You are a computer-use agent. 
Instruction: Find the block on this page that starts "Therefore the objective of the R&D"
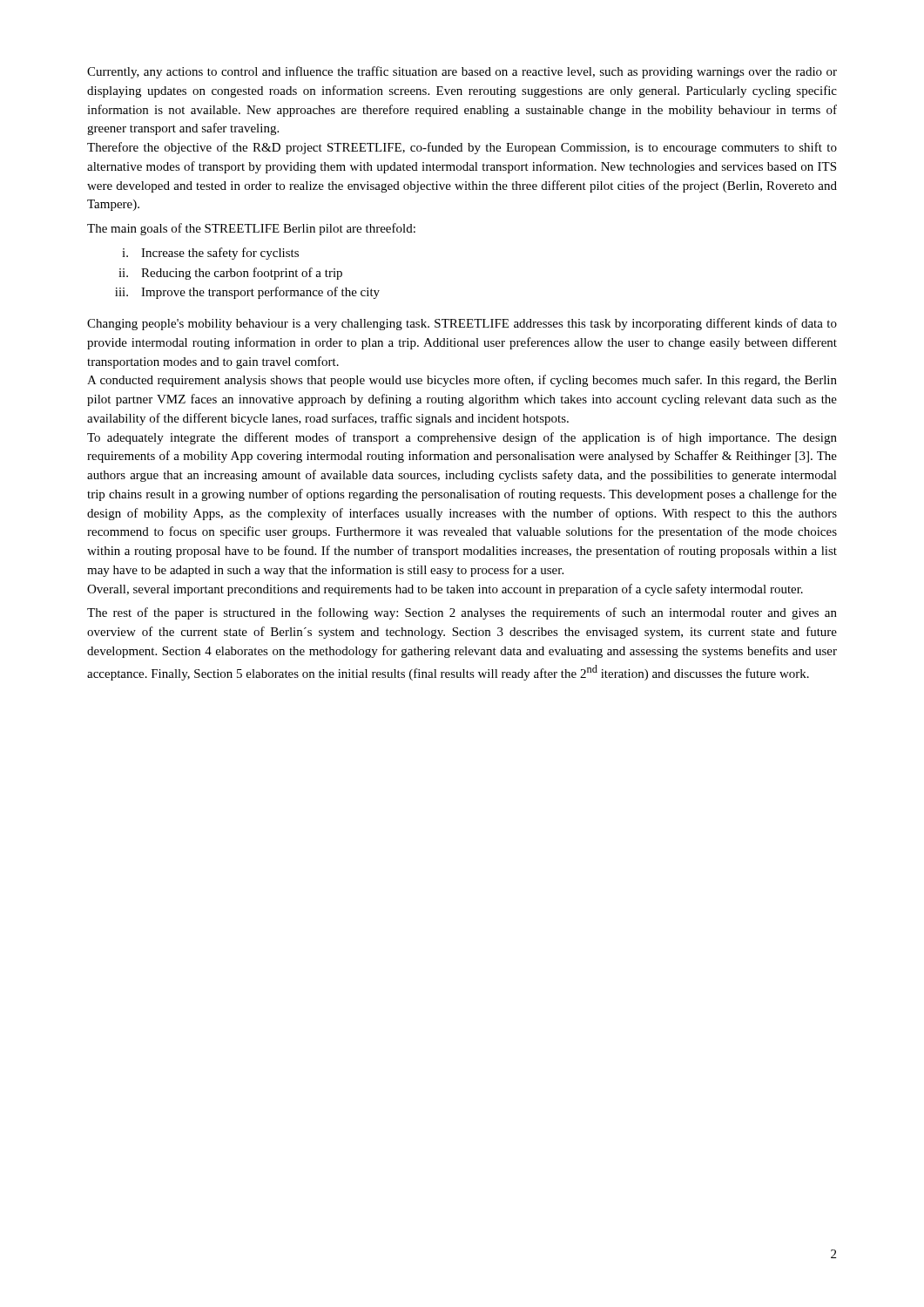pyautogui.click(x=462, y=176)
